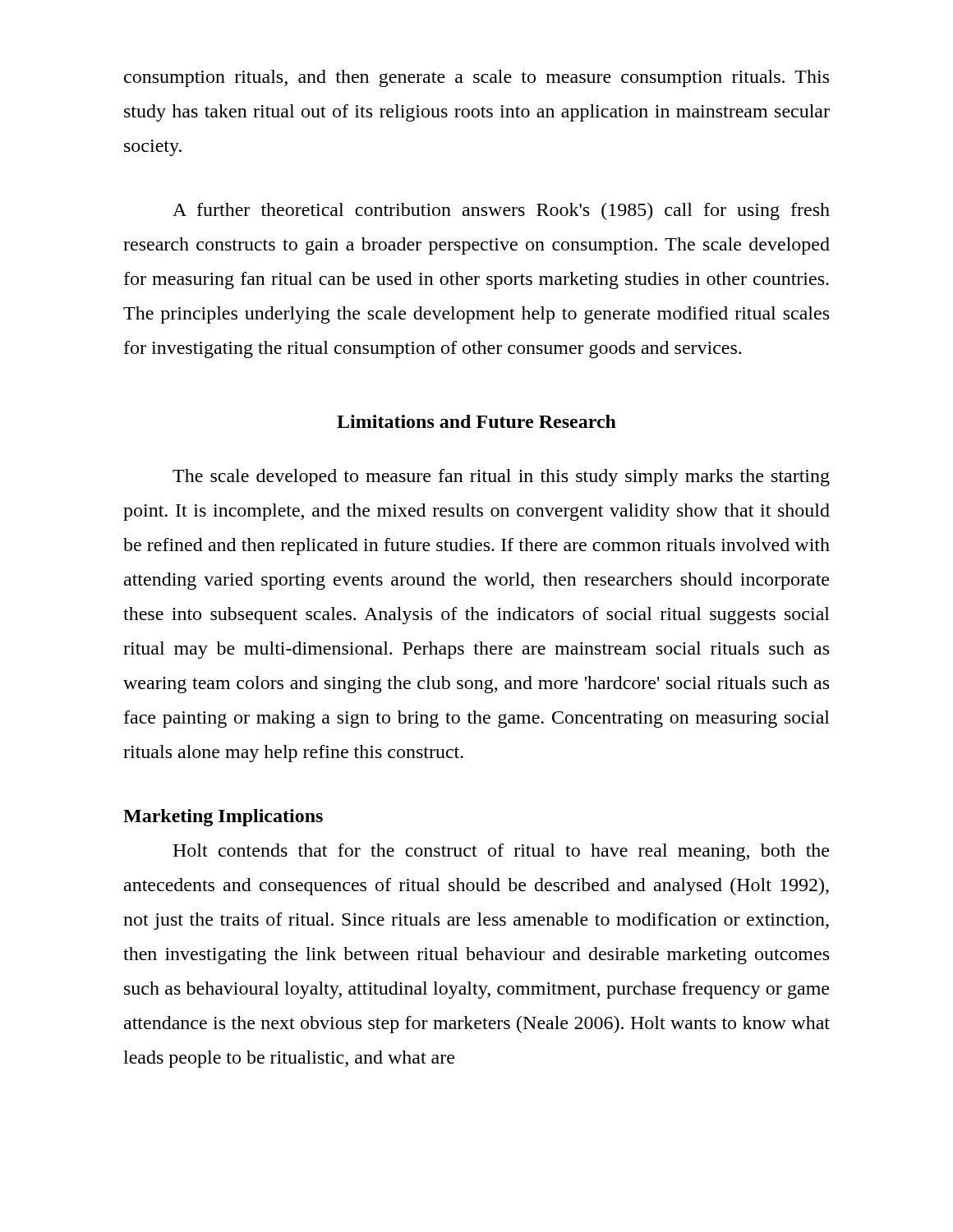Click the passage that begins "Holt contends that for the construct of"
The image size is (953, 1232).
[476, 954]
